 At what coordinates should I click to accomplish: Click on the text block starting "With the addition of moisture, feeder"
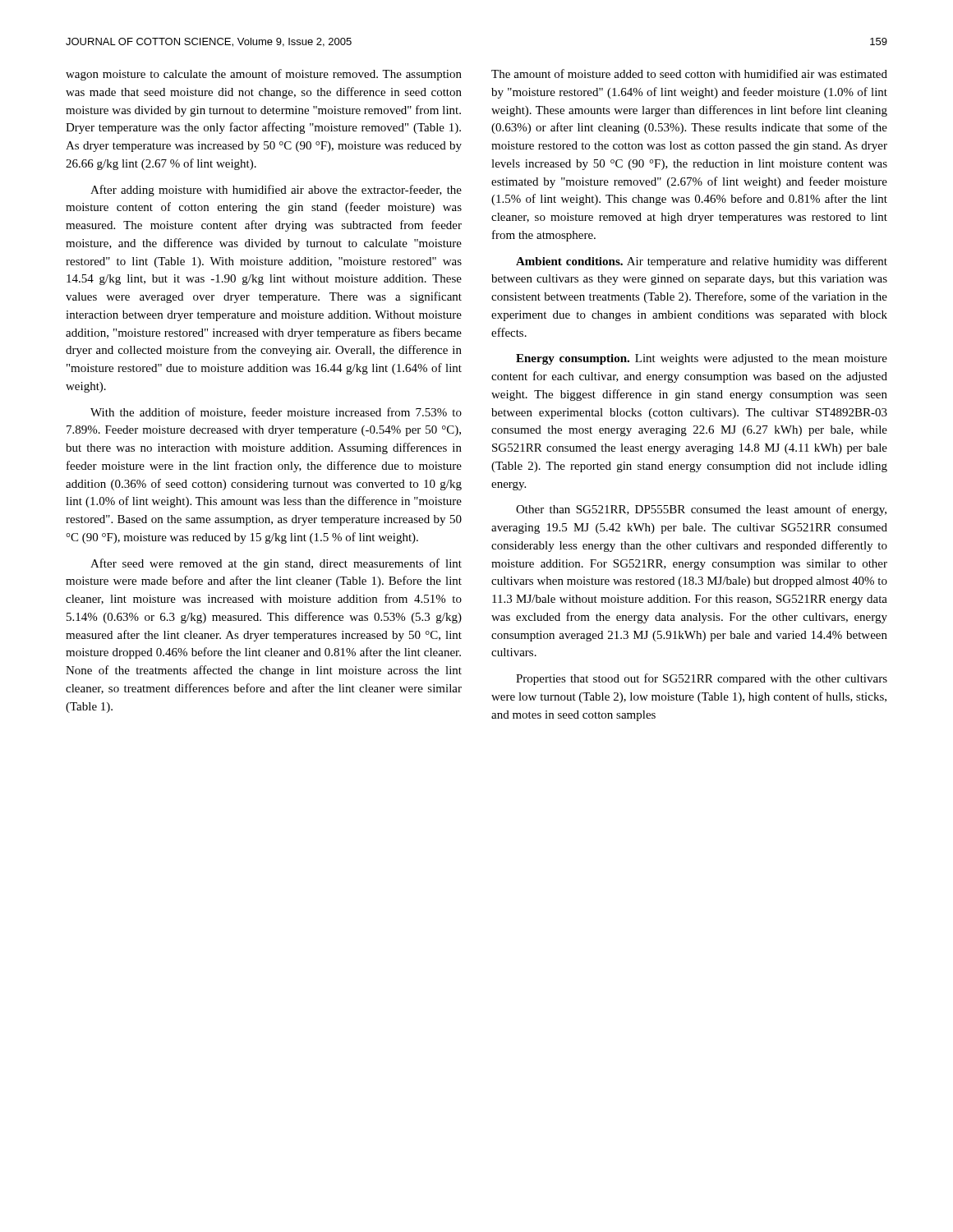(x=264, y=475)
